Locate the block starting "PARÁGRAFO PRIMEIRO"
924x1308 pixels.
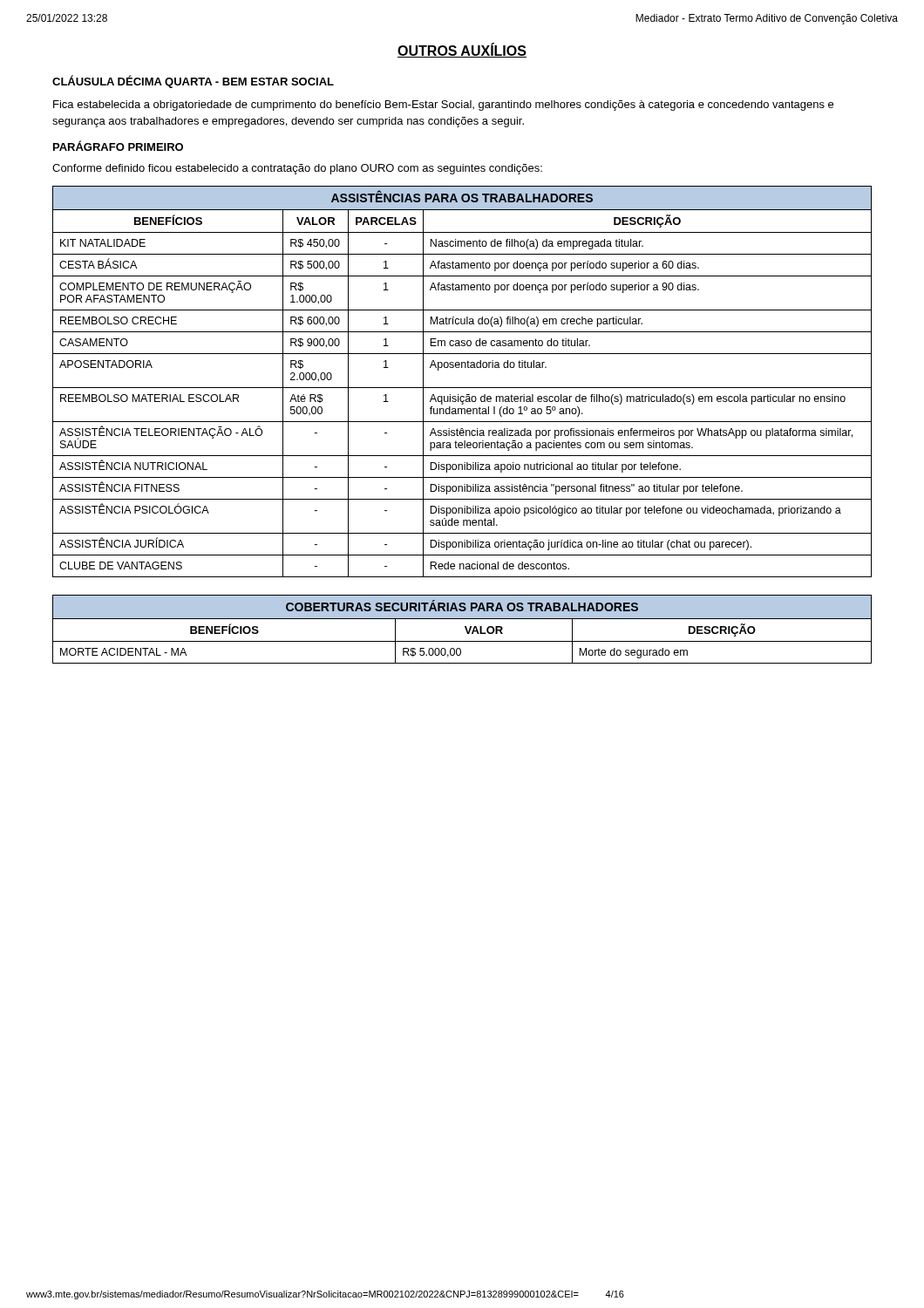pos(118,147)
